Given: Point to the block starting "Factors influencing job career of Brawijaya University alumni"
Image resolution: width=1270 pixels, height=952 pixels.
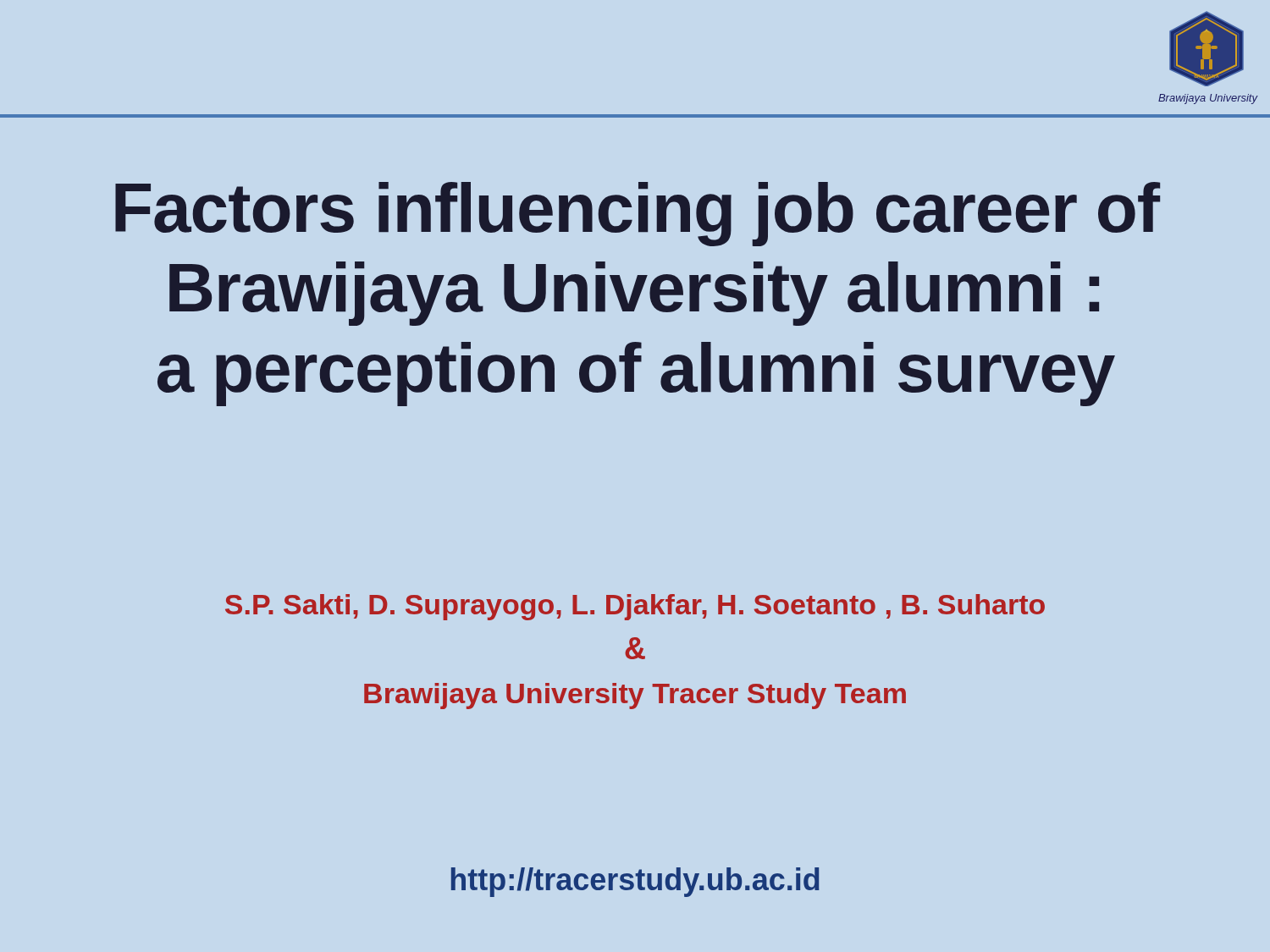Looking at the screenshot, I should coord(635,288).
